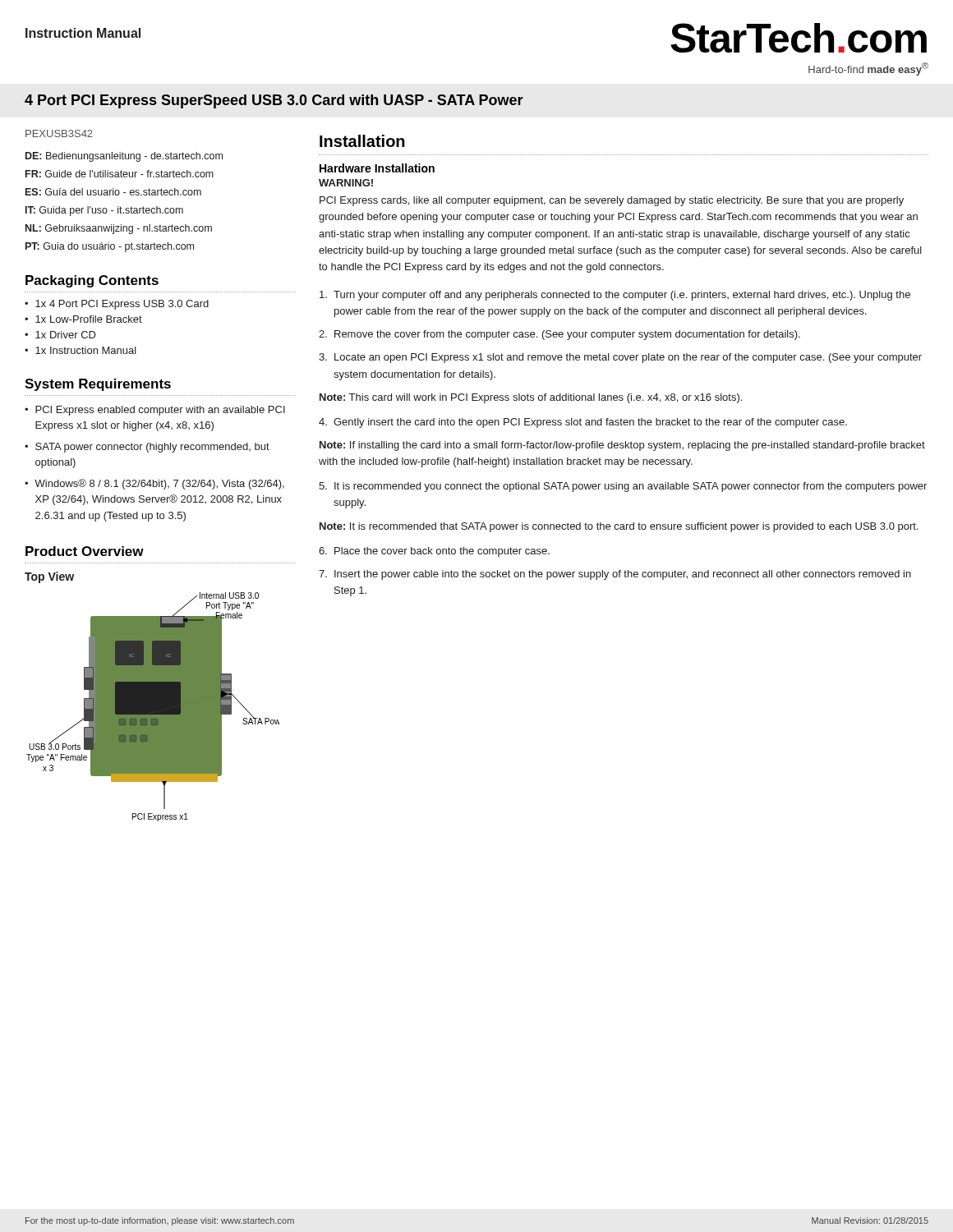The image size is (953, 1232).
Task: Point to the block starting "Note: This card will work in PCI"
Action: [x=531, y=397]
